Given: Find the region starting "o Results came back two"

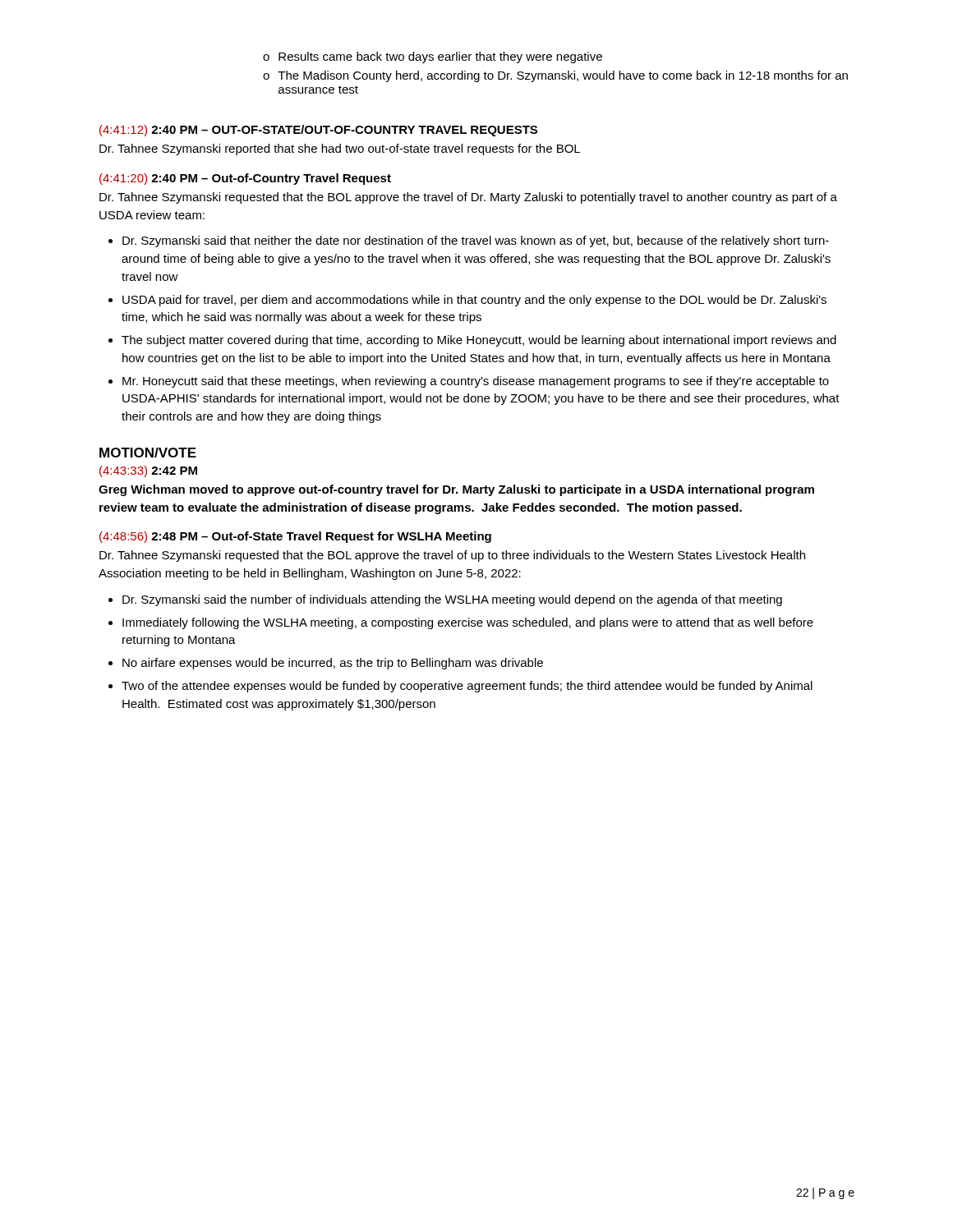Looking at the screenshot, I should 433,56.
